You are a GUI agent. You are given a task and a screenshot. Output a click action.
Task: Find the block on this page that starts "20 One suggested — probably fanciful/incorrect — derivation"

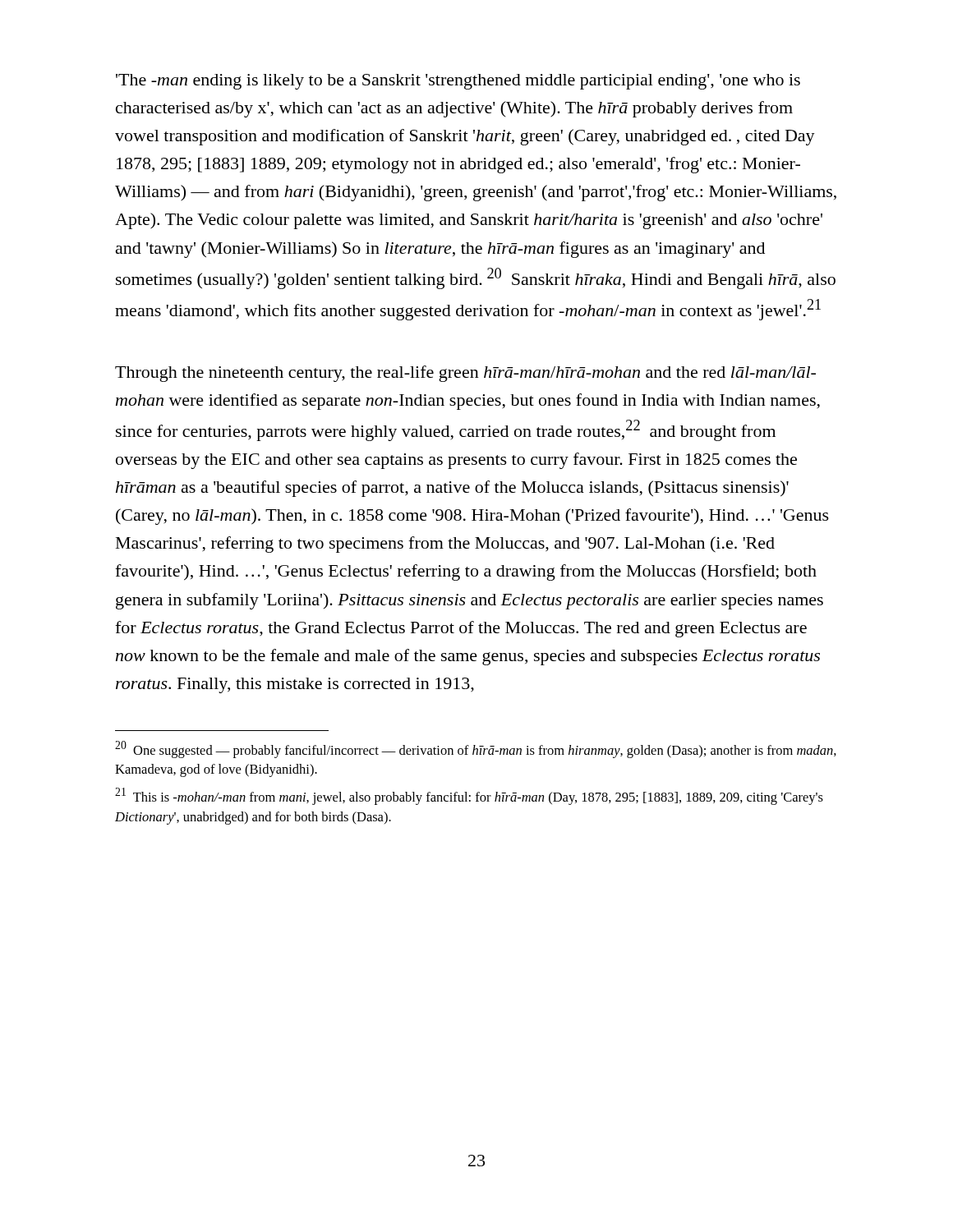pos(476,758)
